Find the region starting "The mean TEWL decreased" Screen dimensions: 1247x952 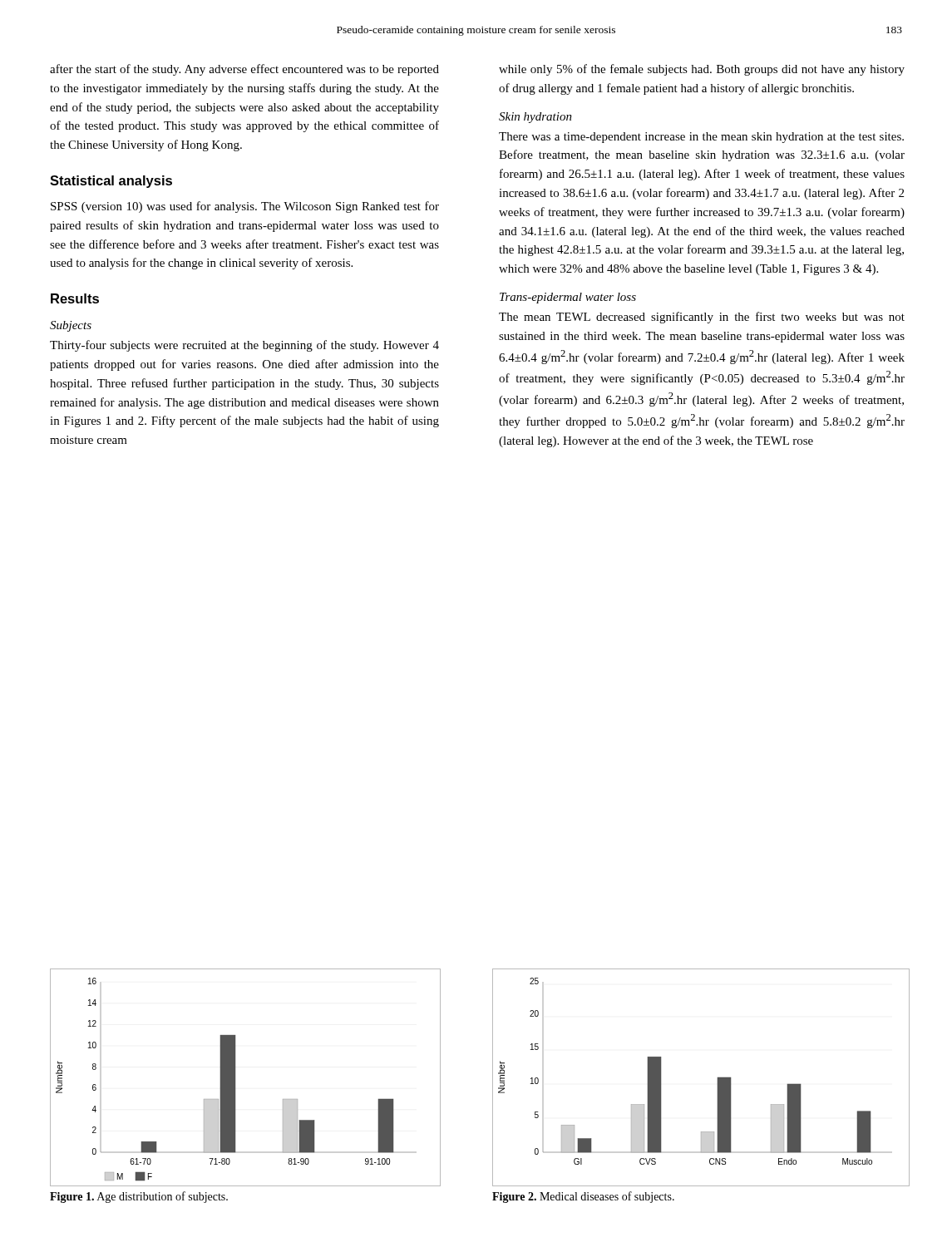pyautogui.click(x=702, y=379)
